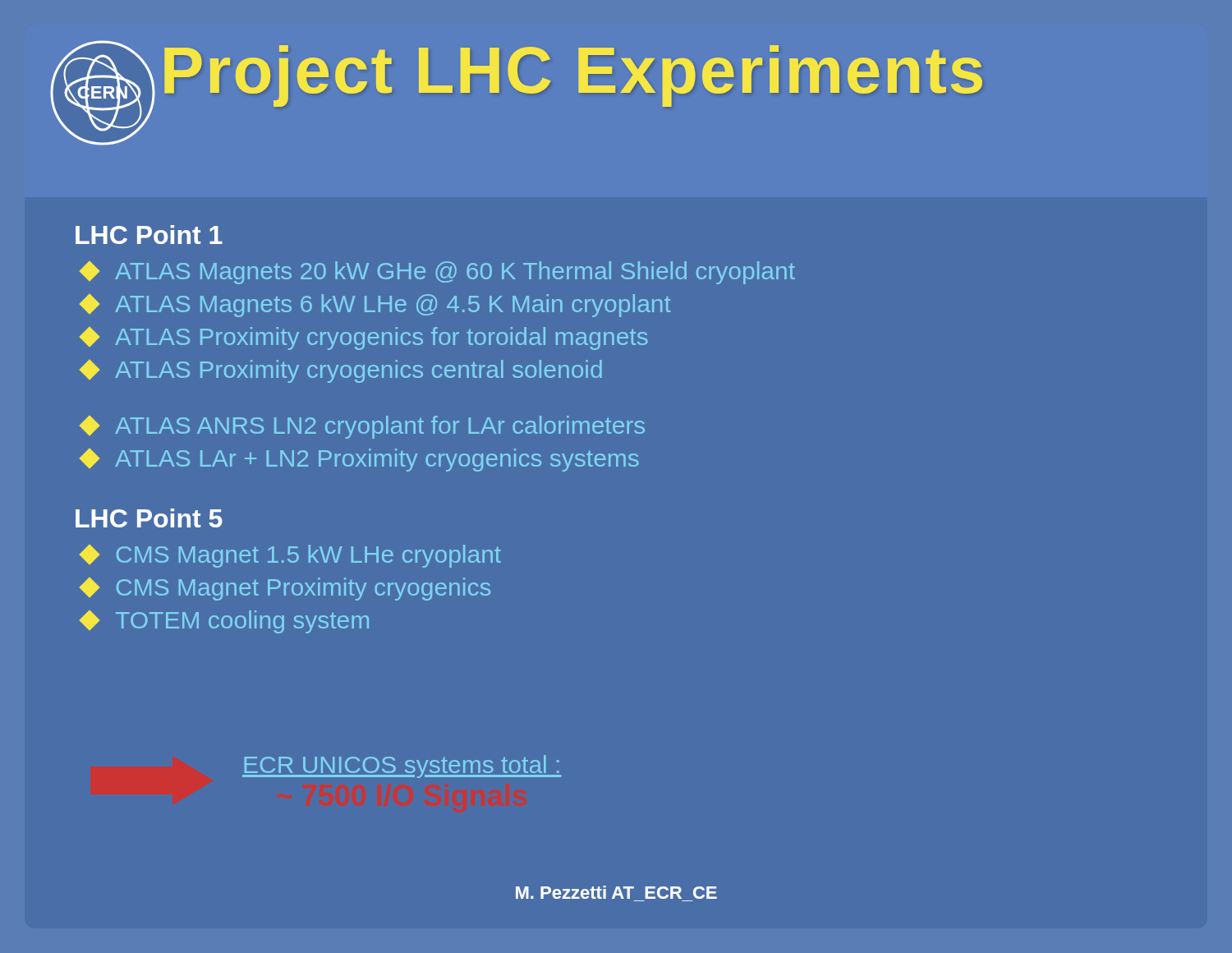Image resolution: width=1232 pixels, height=953 pixels.
Task: Find the text starting "TOTEM cooling system"
Action: click(x=226, y=620)
